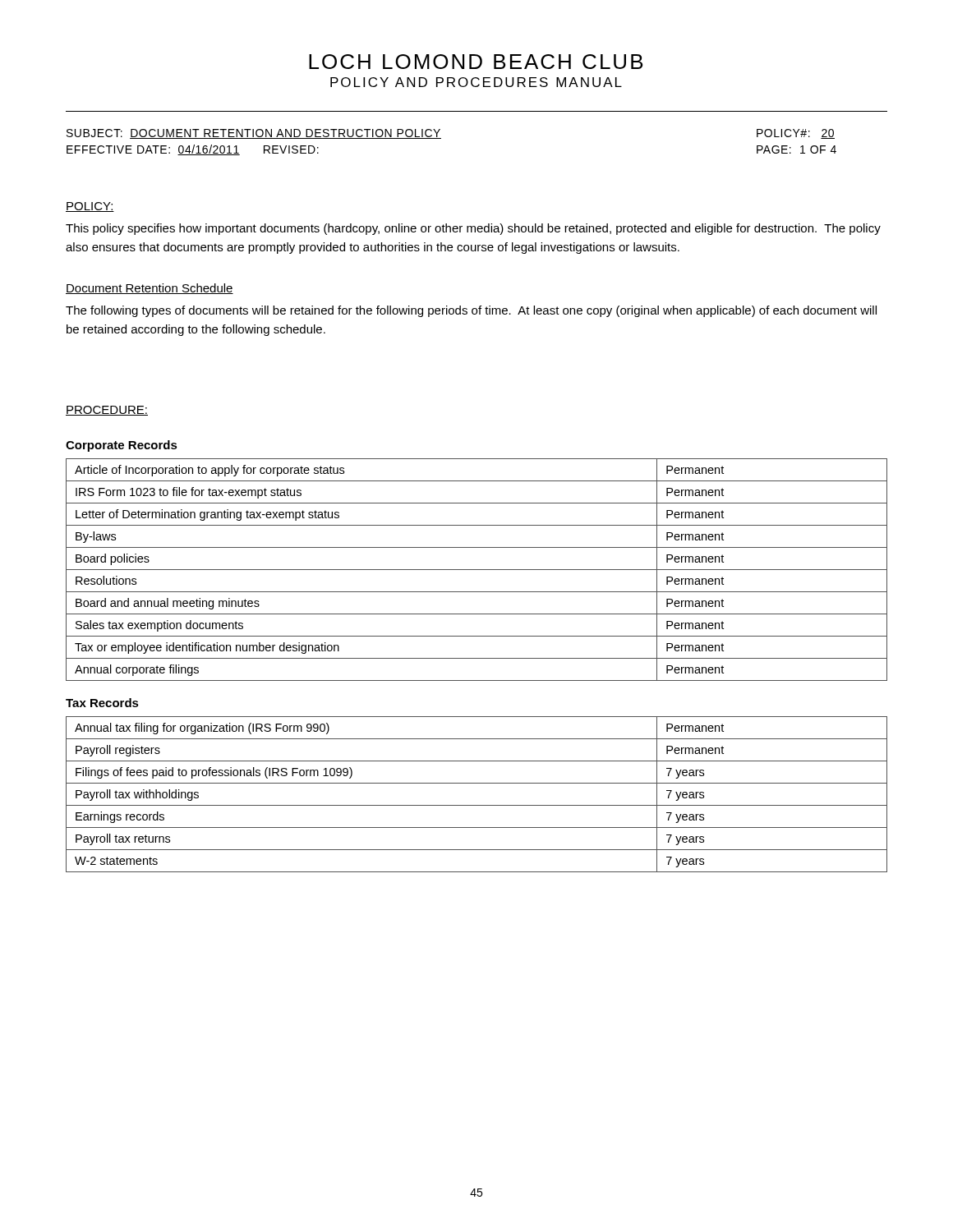This screenshot has height=1232, width=953.
Task: Find the block starting "This policy specifies how important documents (hardcopy,"
Action: pyautogui.click(x=473, y=237)
